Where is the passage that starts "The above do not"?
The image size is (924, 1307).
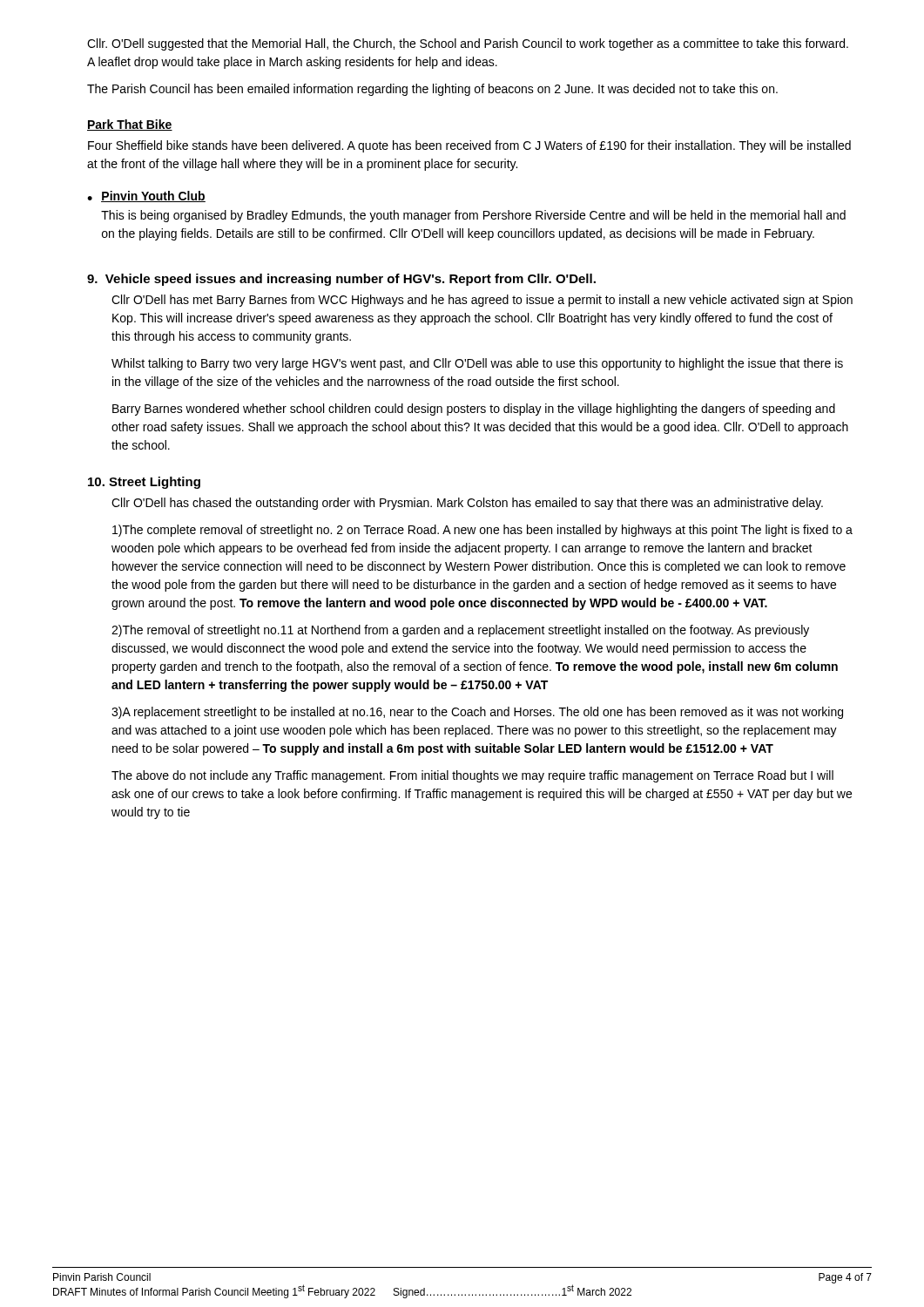482,794
